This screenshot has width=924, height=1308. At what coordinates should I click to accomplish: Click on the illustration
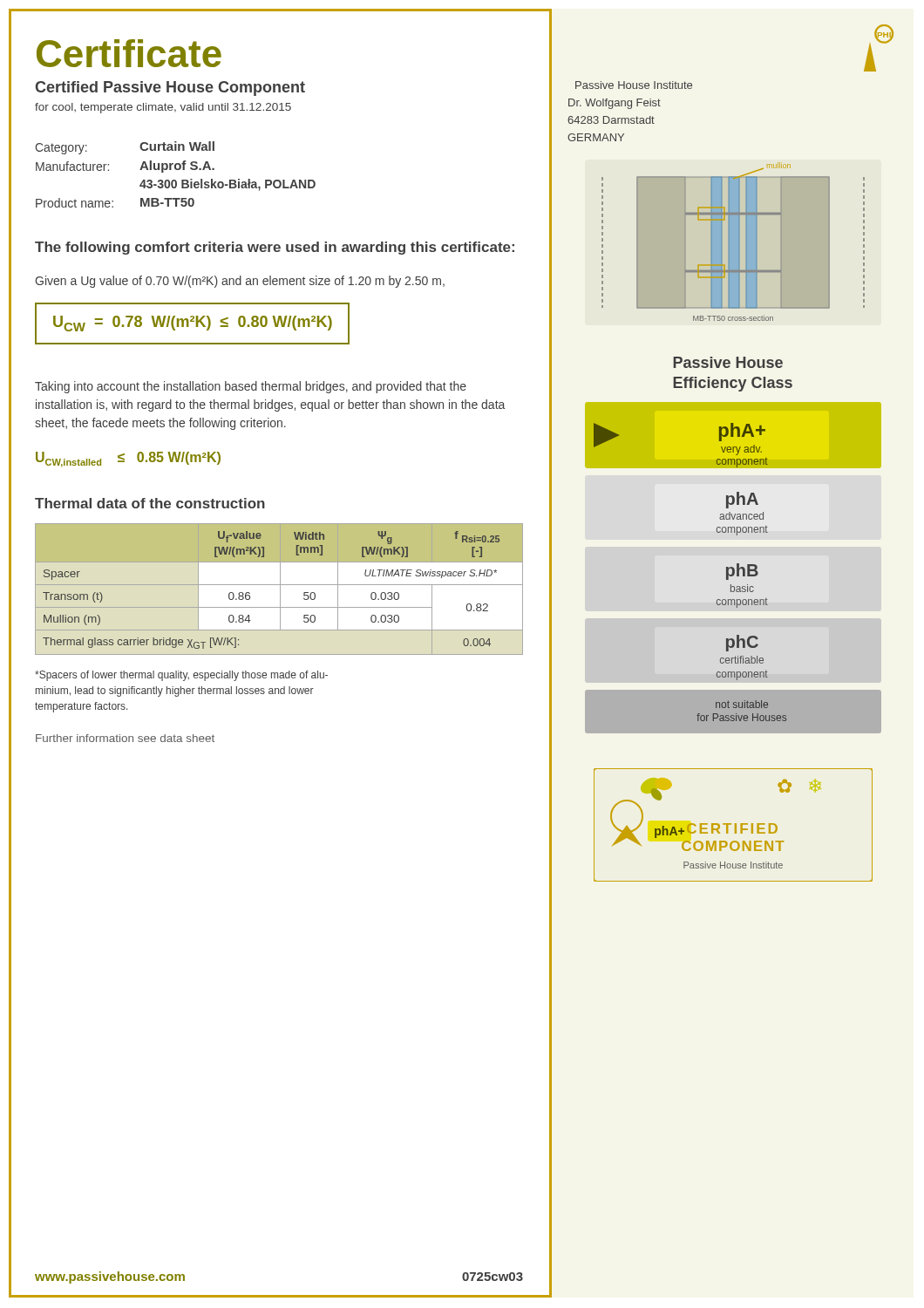733,250
